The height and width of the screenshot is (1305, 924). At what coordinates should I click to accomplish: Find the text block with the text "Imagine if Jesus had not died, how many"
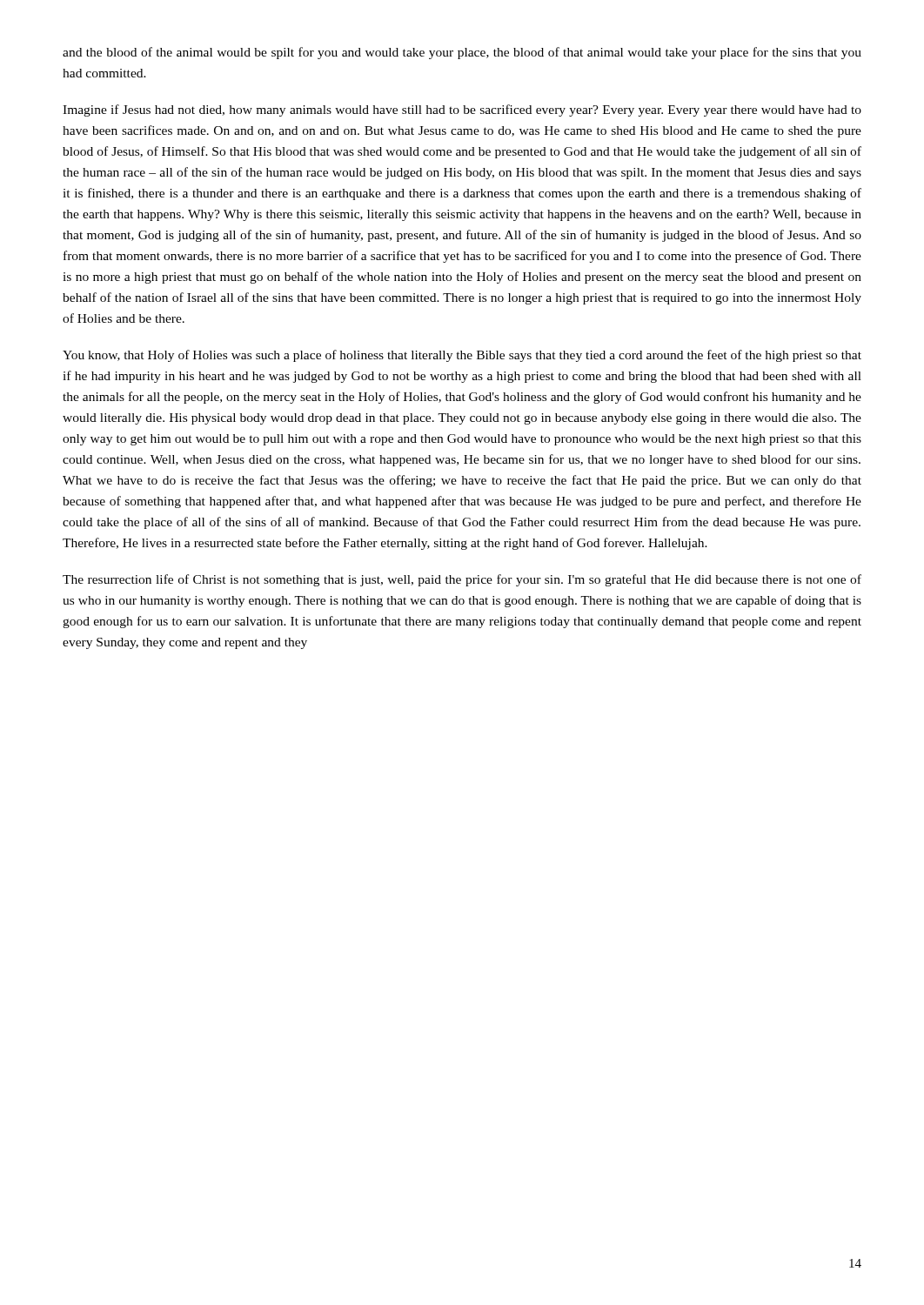(462, 214)
